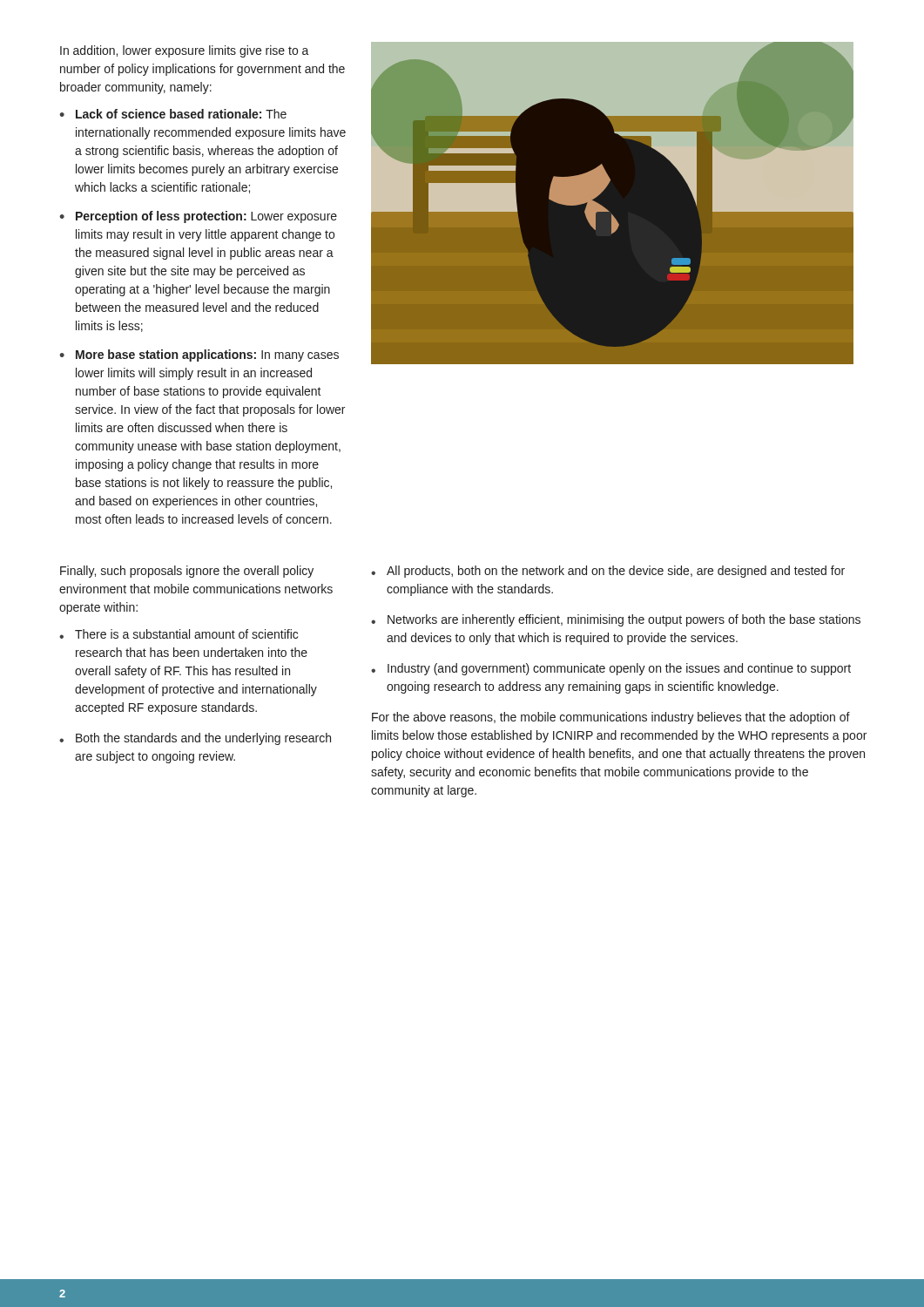Screen dimensions: 1307x924
Task: Find the photo
Action: coord(612,203)
